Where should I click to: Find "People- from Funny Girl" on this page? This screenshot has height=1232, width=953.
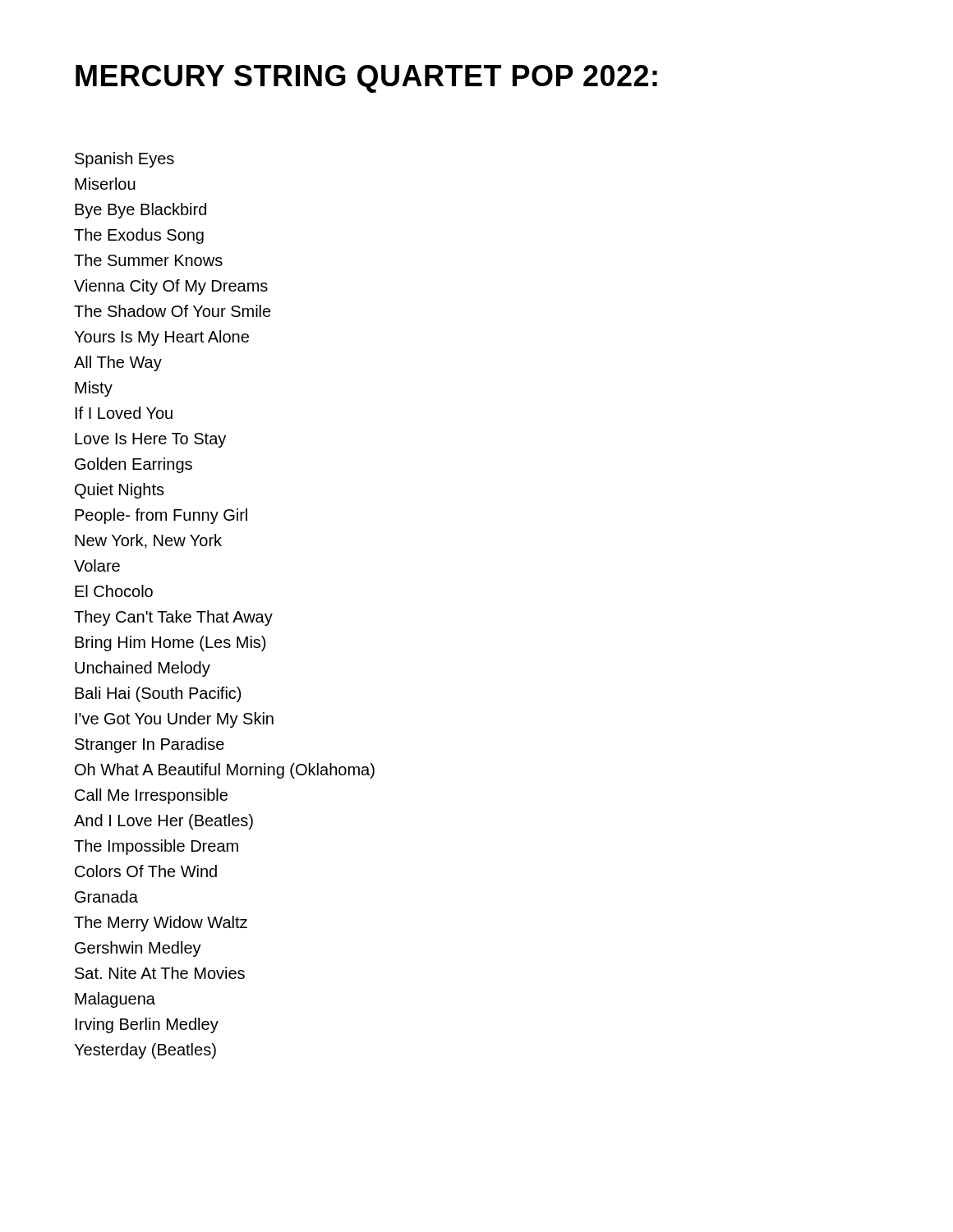coord(161,515)
